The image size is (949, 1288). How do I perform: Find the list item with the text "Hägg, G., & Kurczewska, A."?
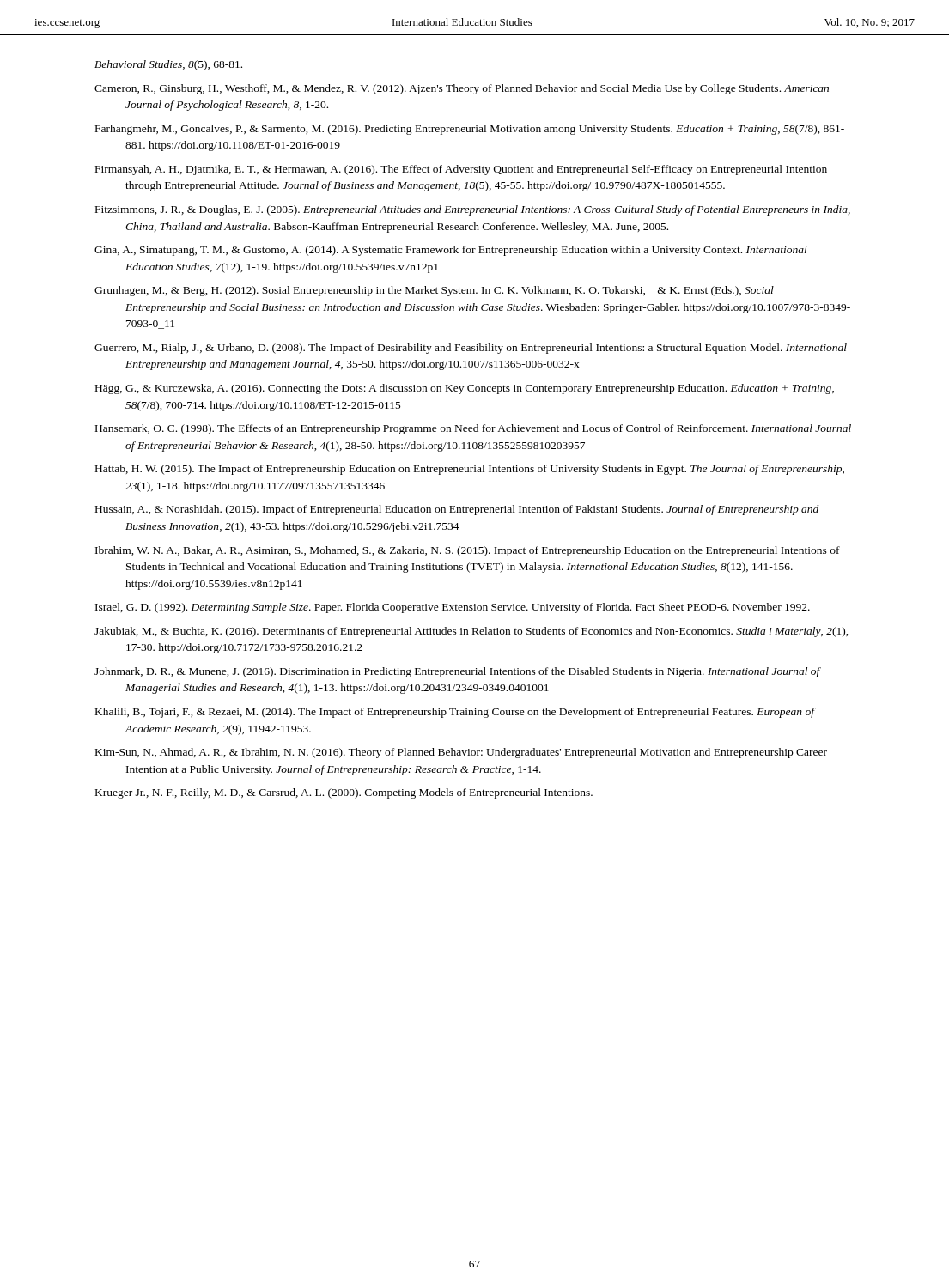pyautogui.click(x=464, y=396)
